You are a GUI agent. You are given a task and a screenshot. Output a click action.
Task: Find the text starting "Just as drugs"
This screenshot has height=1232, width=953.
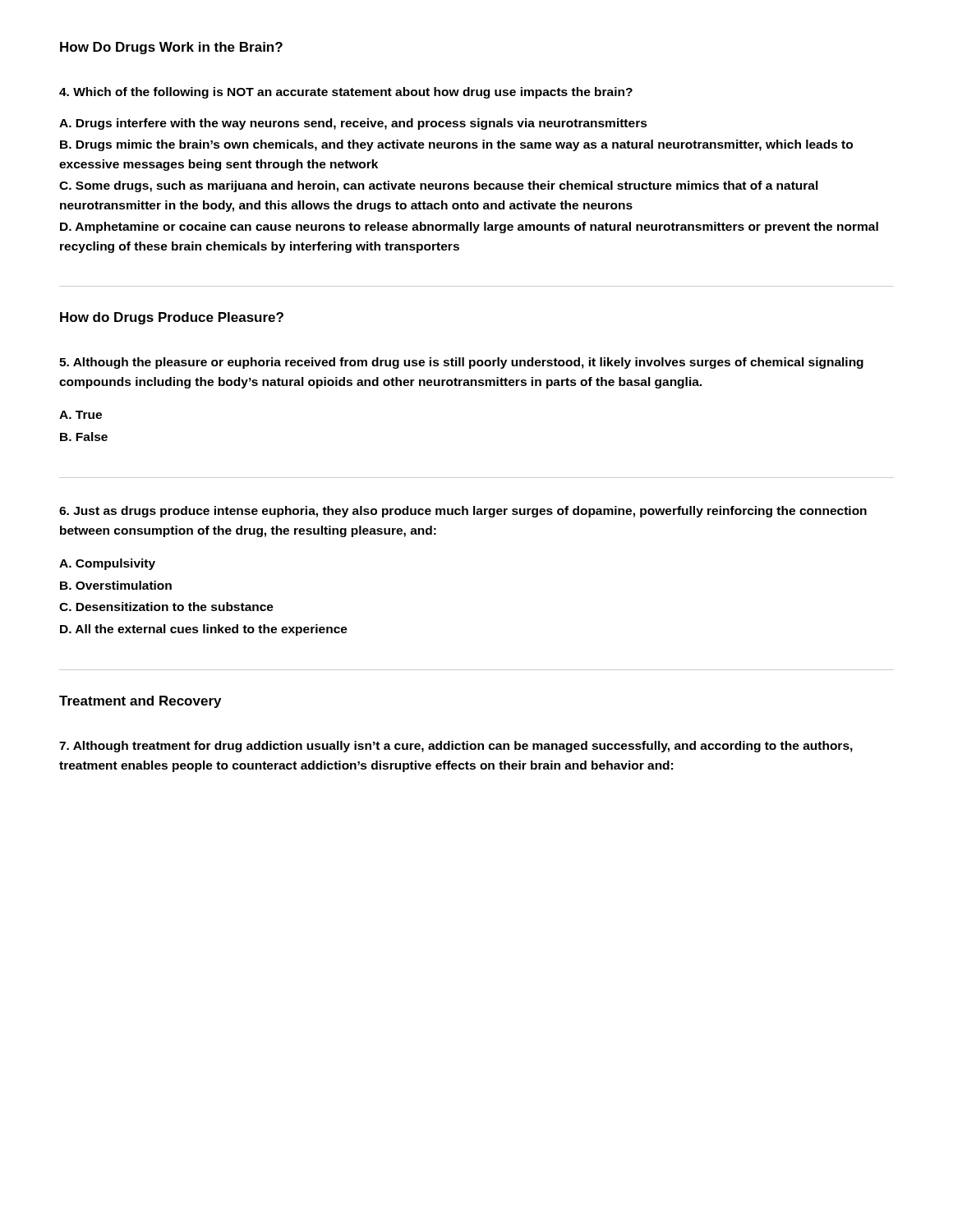pyautogui.click(x=463, y=520)
